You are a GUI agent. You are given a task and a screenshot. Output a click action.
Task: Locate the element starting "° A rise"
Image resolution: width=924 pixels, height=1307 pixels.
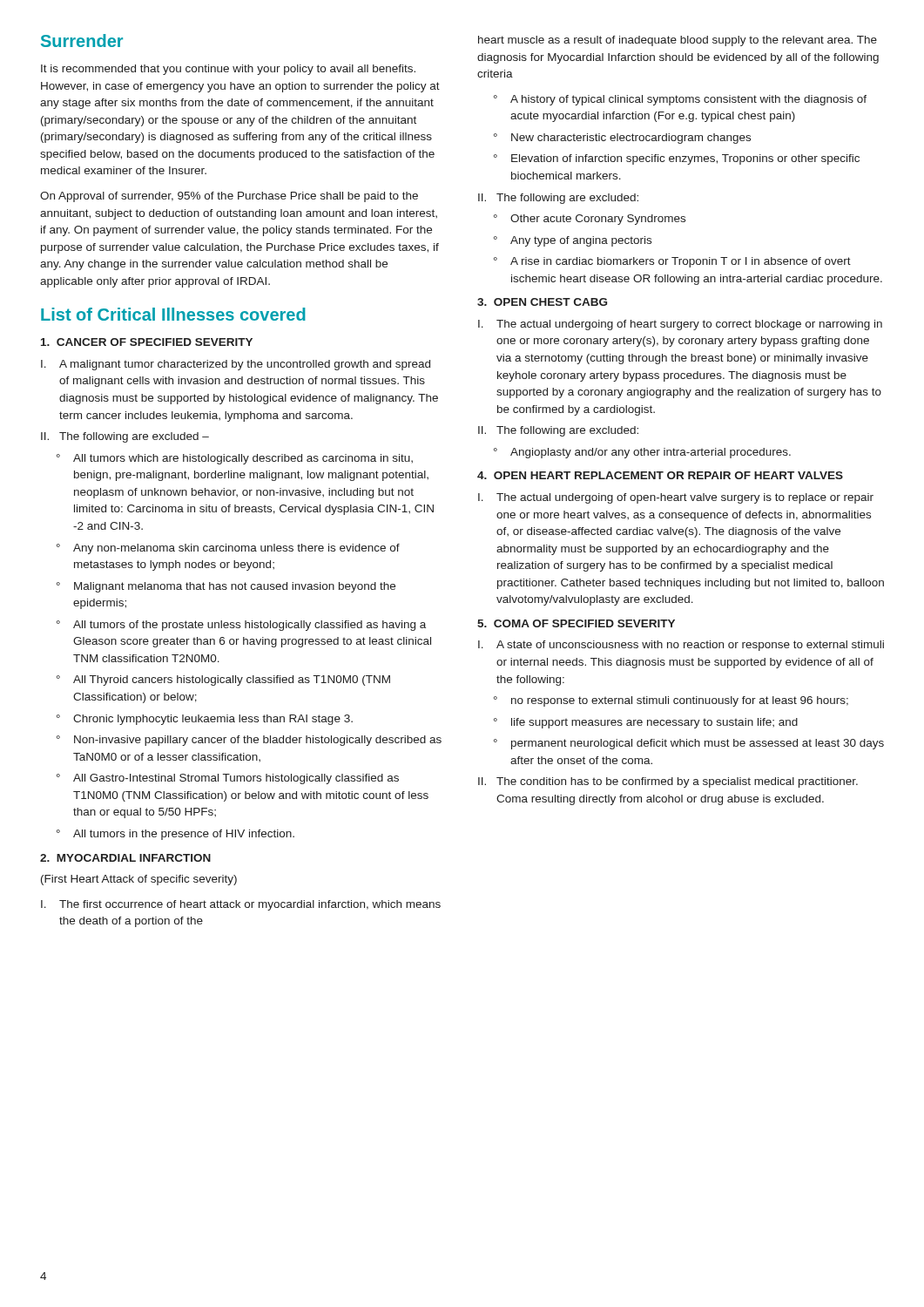(689, 270)
